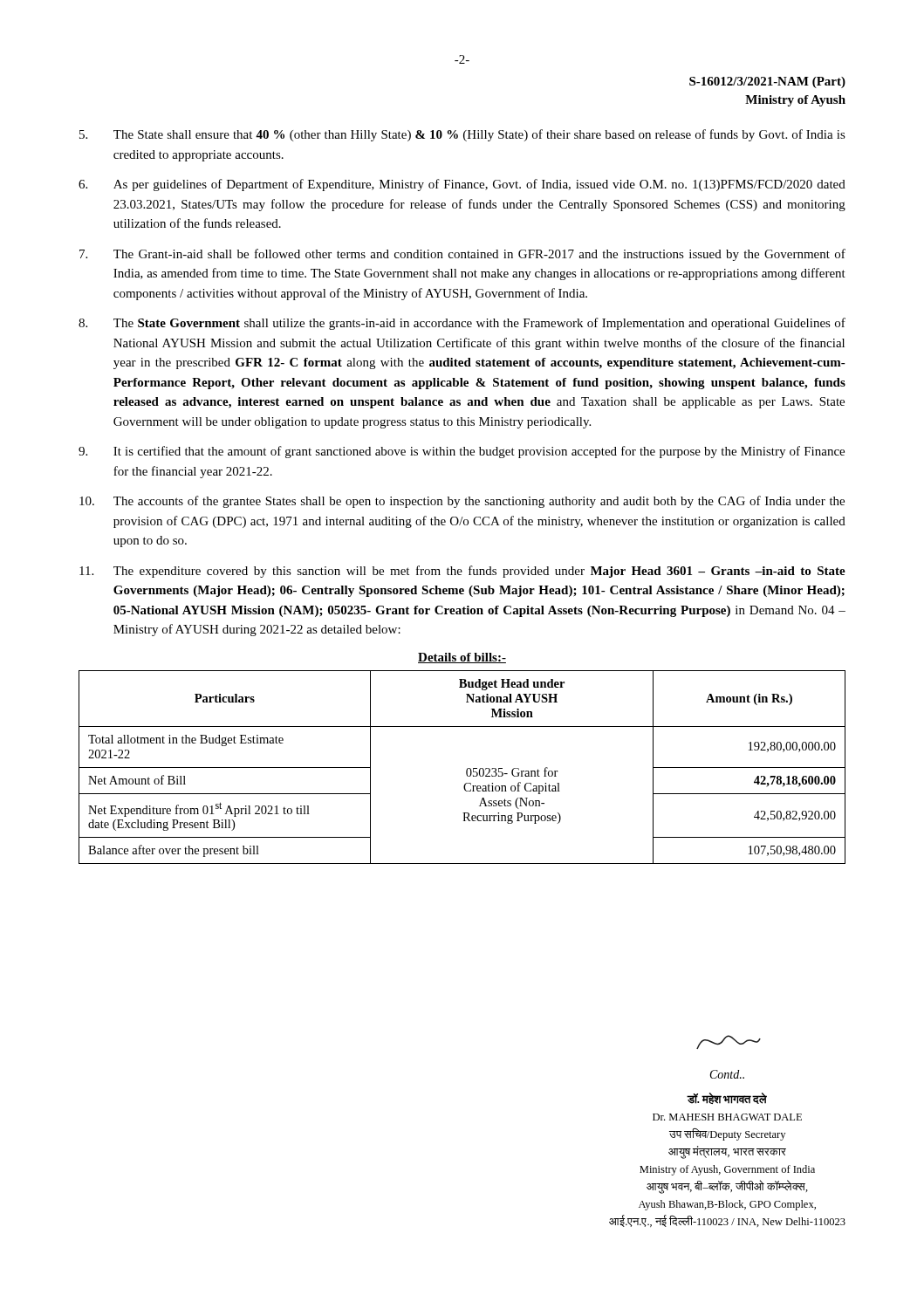Select the passage starting "The accounts of"

coord(462,521)
